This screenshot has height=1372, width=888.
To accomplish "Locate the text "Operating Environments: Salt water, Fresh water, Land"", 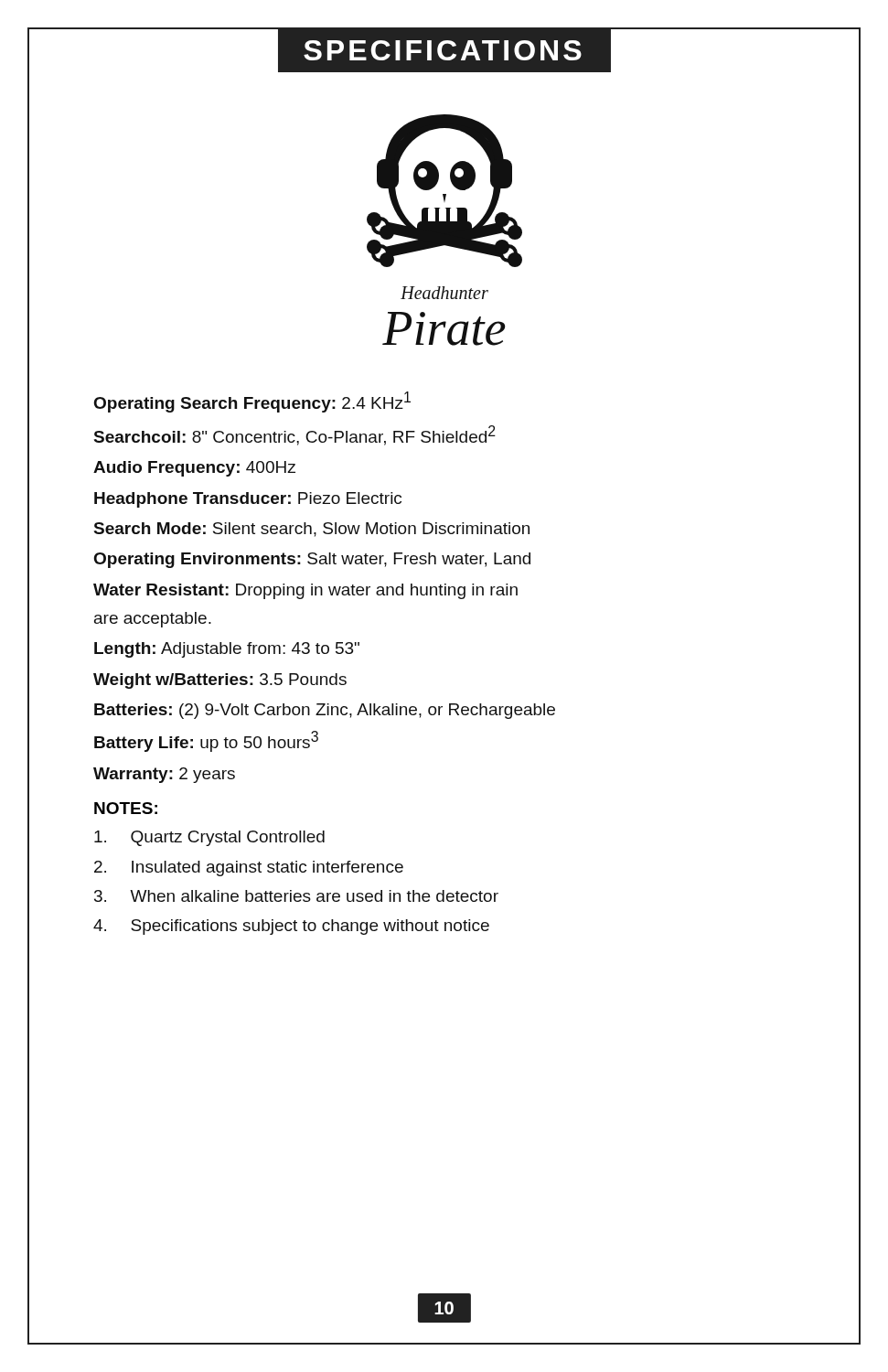I will [312, 559].
